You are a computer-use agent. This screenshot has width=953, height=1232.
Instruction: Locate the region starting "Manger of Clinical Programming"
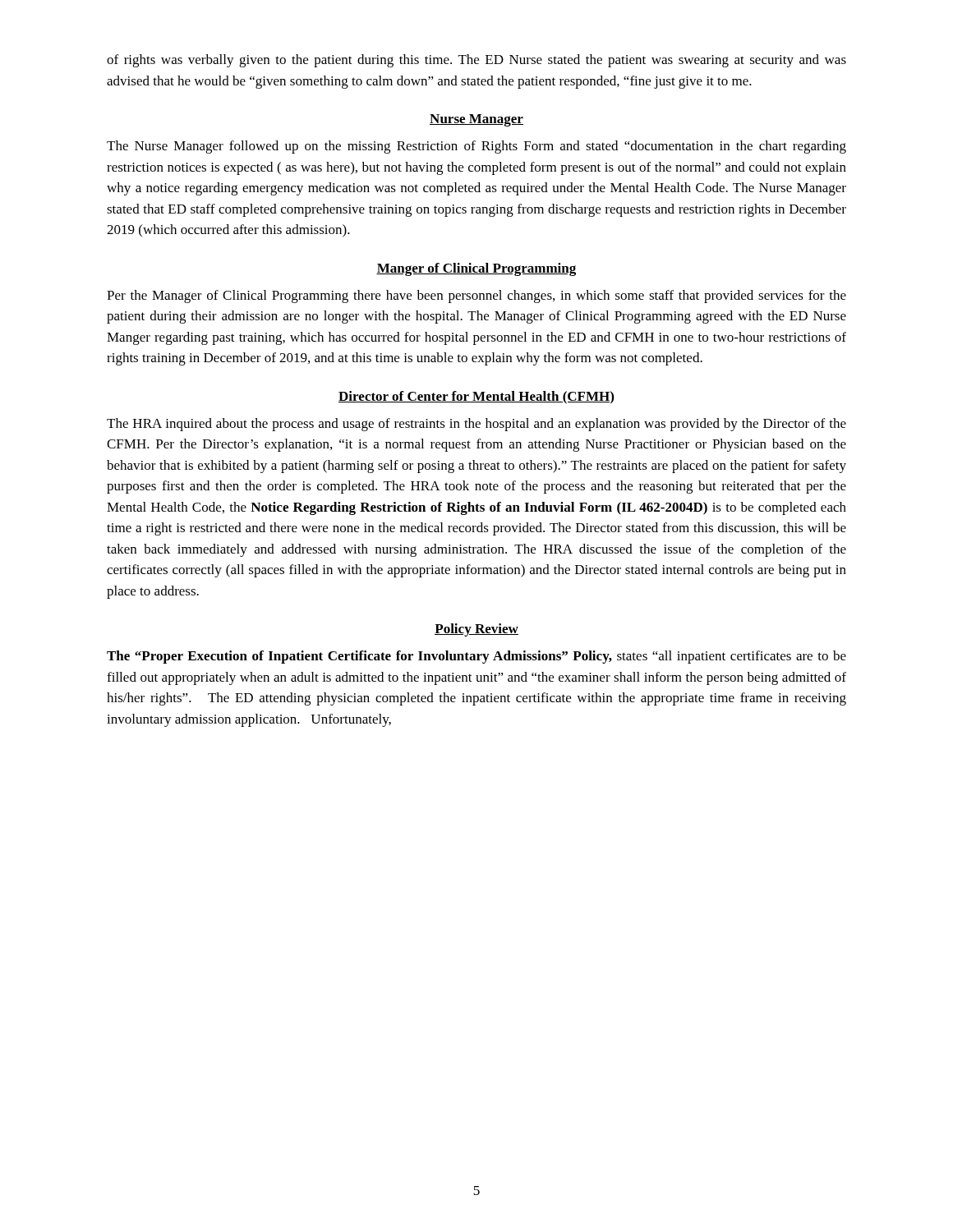(x=476, y=268)
